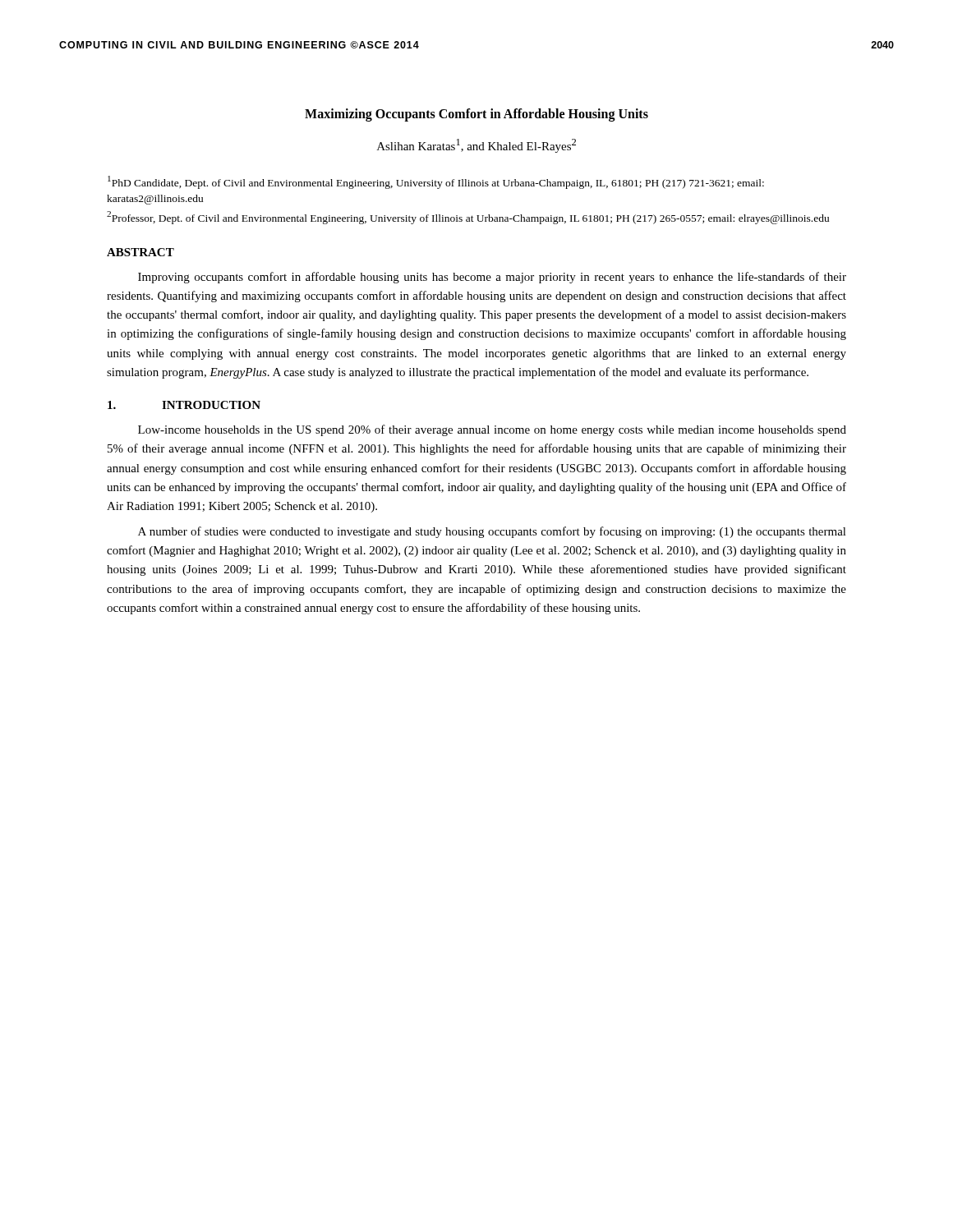Locate the block of text that opens with "Aslihan Karatas1, and Khaled"
Screen dimensions: 1232x953
point(476,145)
